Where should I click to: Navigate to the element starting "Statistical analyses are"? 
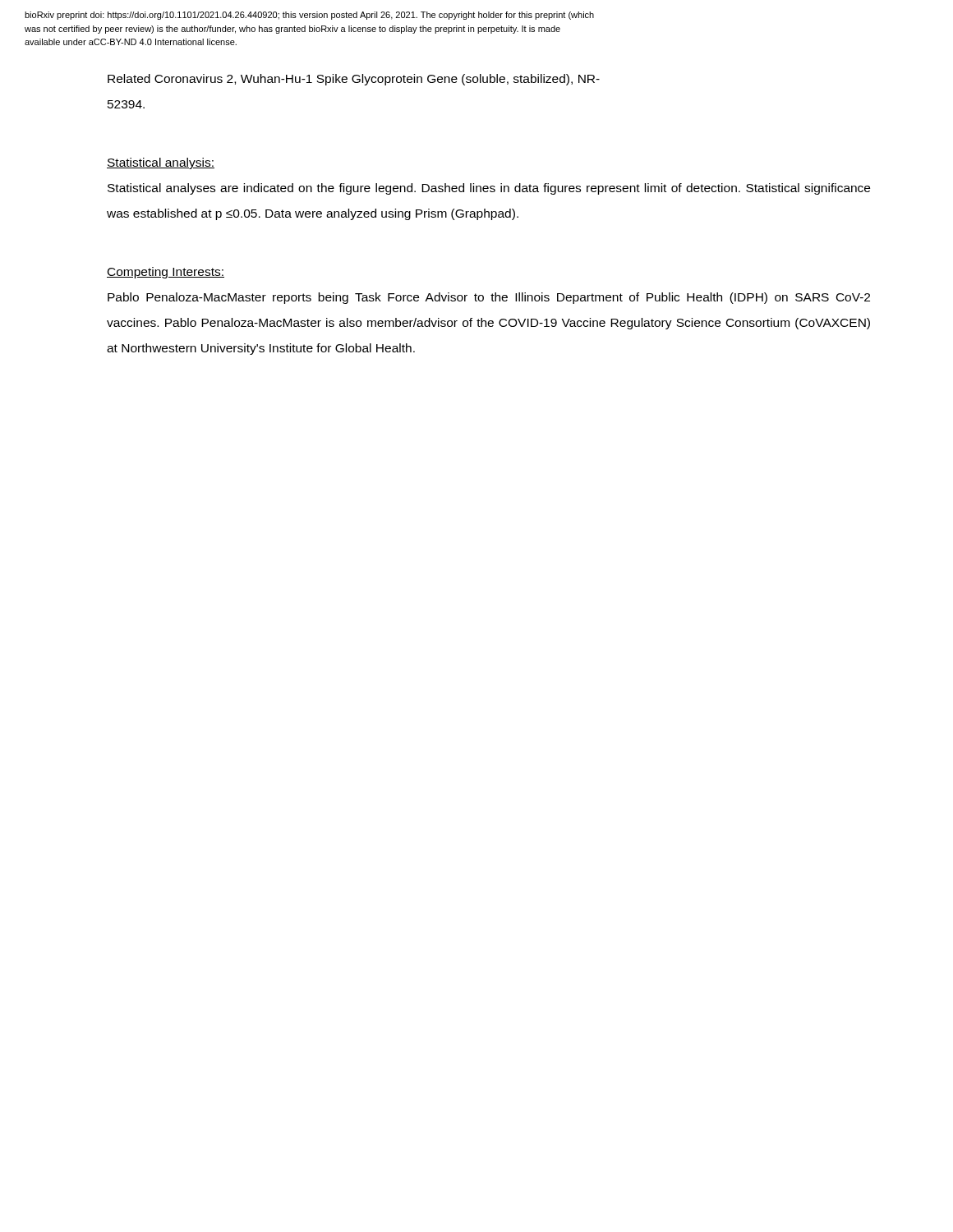point(489,200)
